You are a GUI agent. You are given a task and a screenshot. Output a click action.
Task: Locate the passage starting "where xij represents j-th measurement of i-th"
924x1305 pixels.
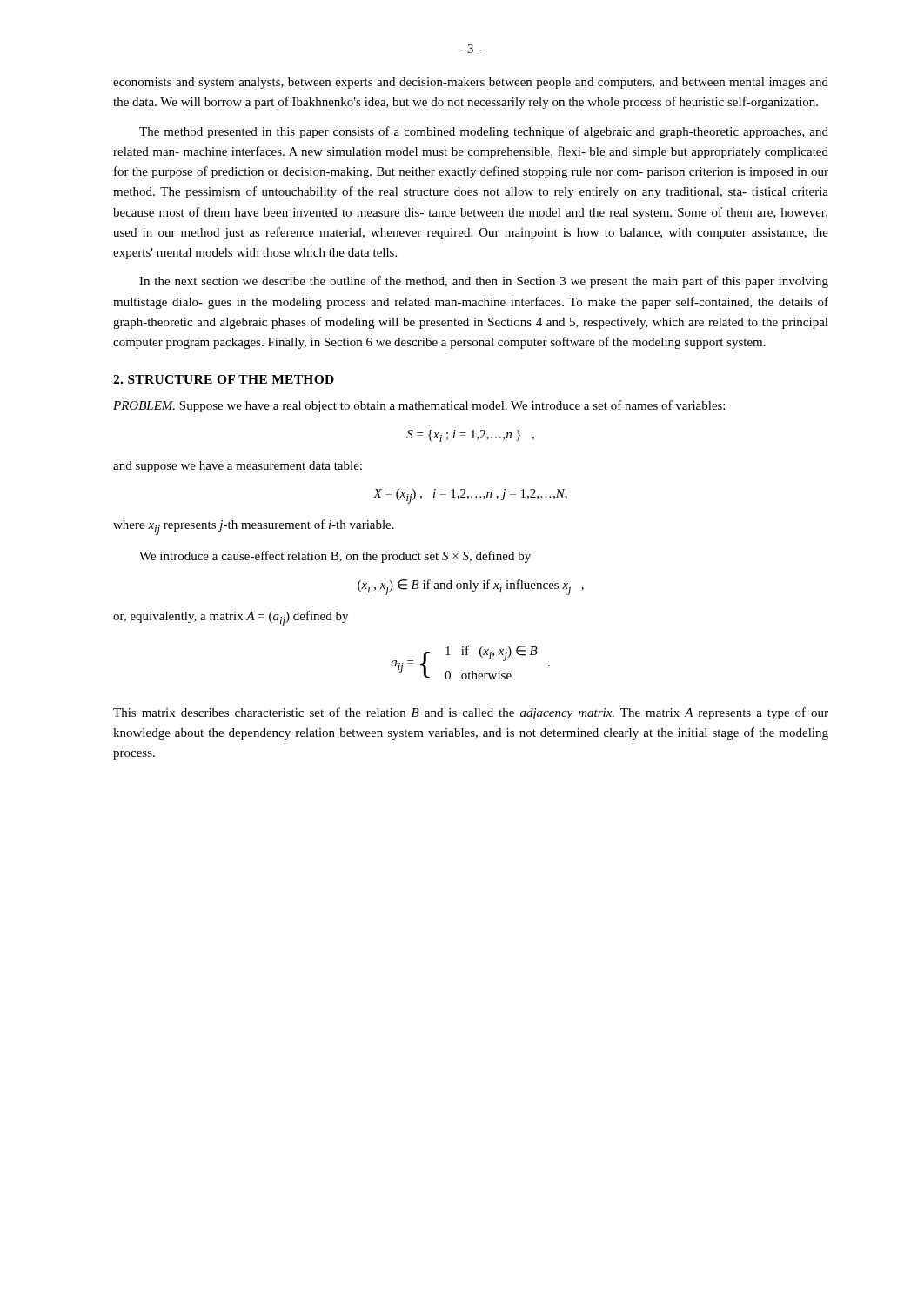[x=254, y=526]
